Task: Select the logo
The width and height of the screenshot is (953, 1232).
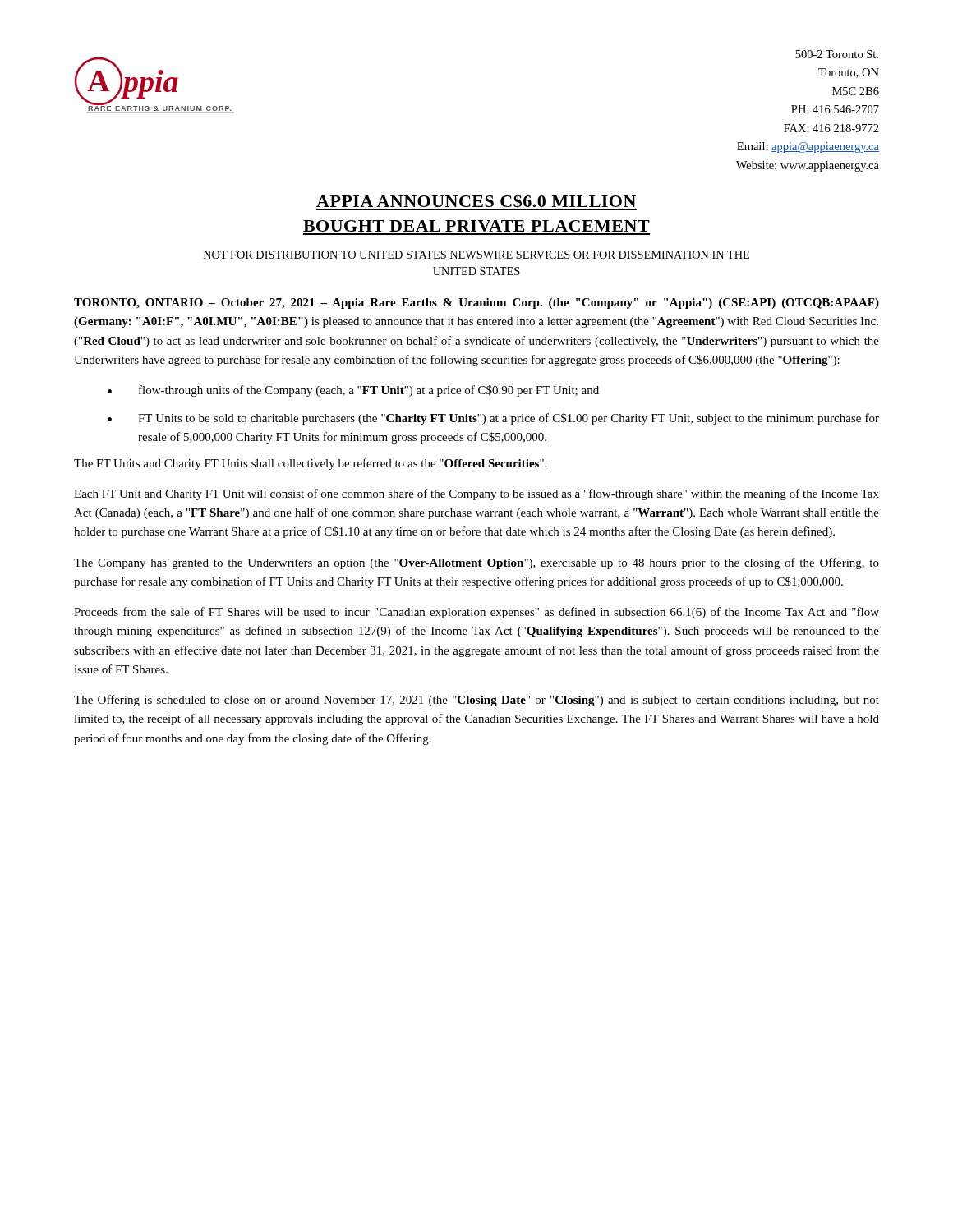Action: coord(164,91)
